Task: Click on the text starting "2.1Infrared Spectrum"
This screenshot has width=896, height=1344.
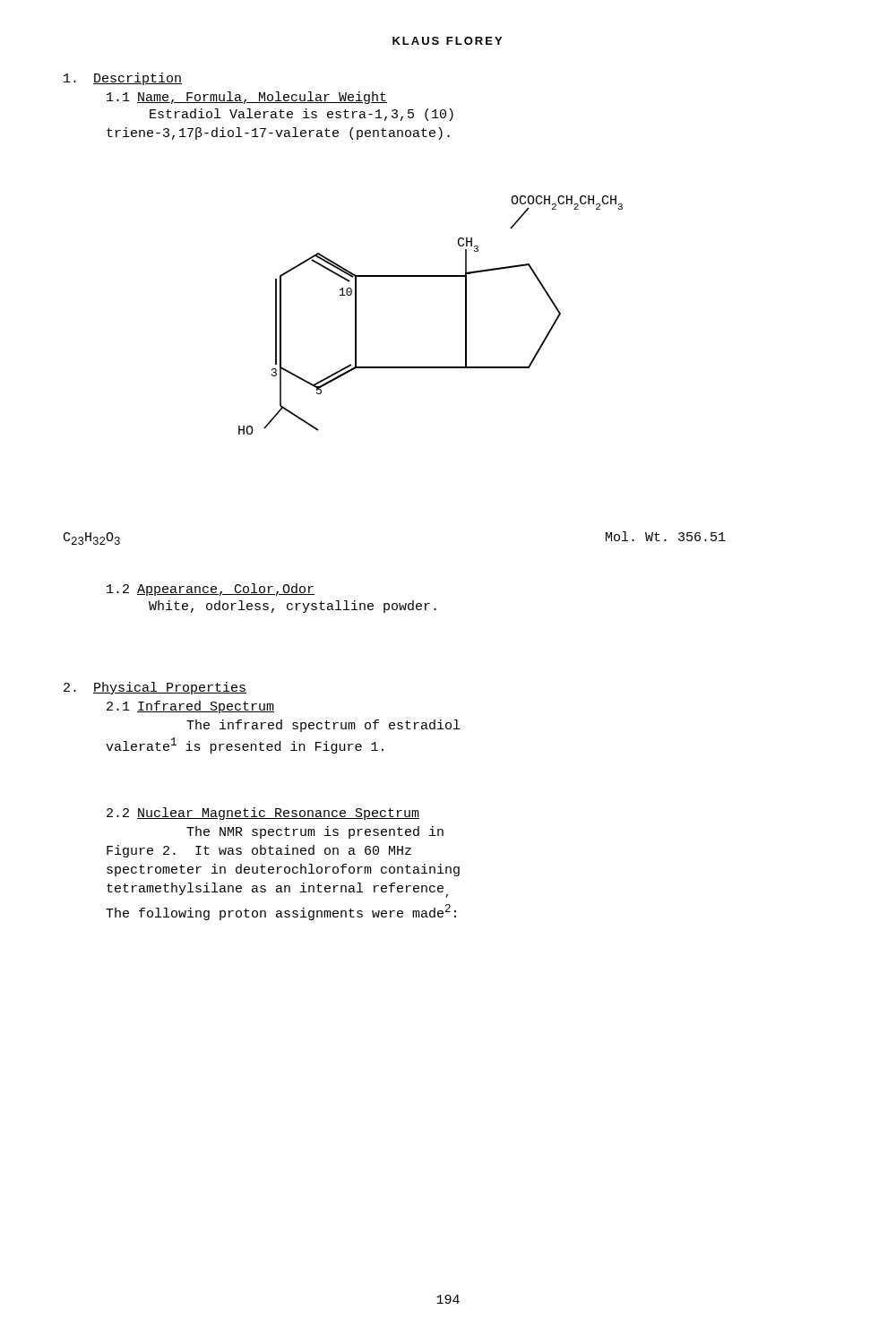Action: coord(190,707)
